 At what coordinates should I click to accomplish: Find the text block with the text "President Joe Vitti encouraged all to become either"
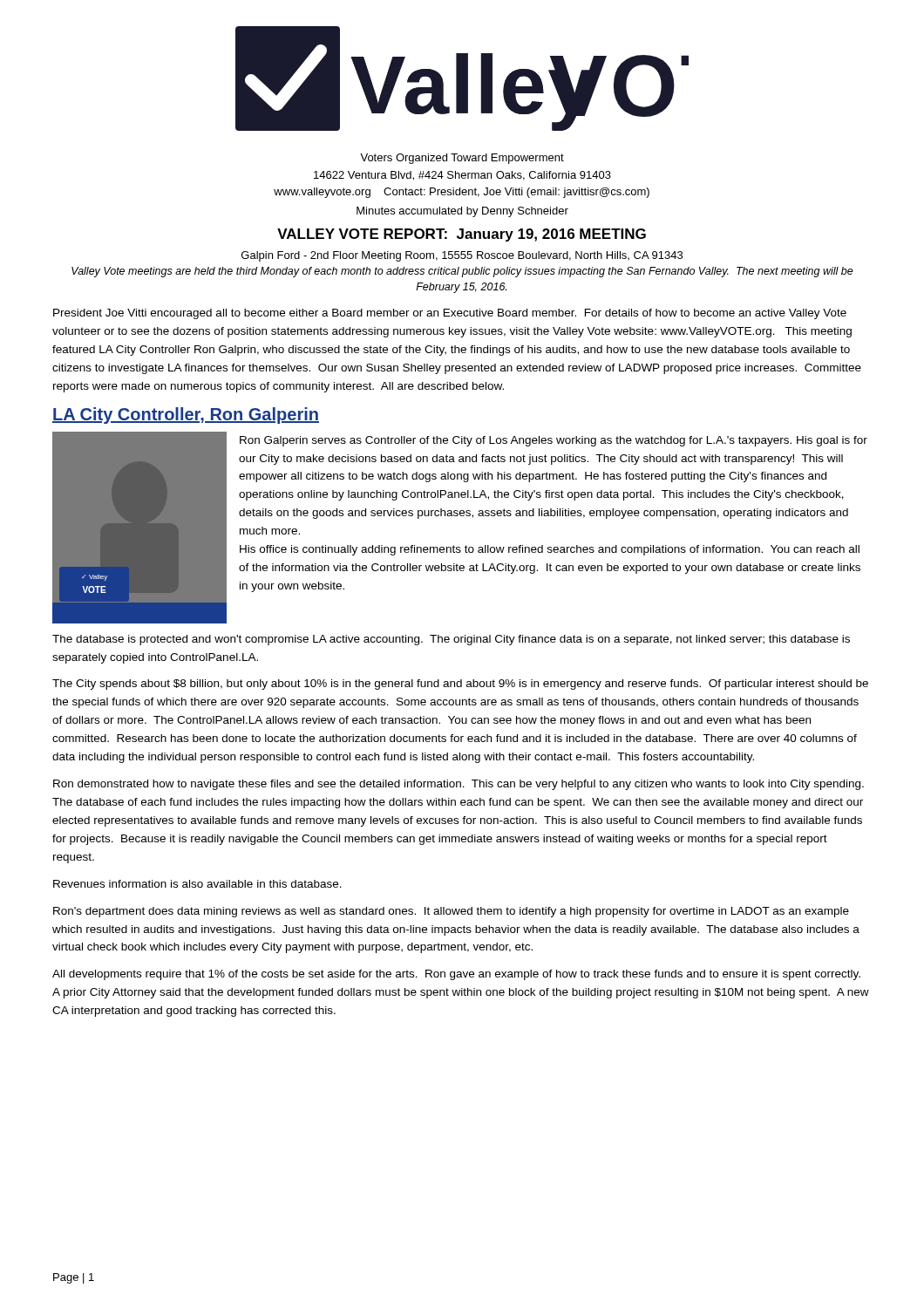tap(457, 349)
